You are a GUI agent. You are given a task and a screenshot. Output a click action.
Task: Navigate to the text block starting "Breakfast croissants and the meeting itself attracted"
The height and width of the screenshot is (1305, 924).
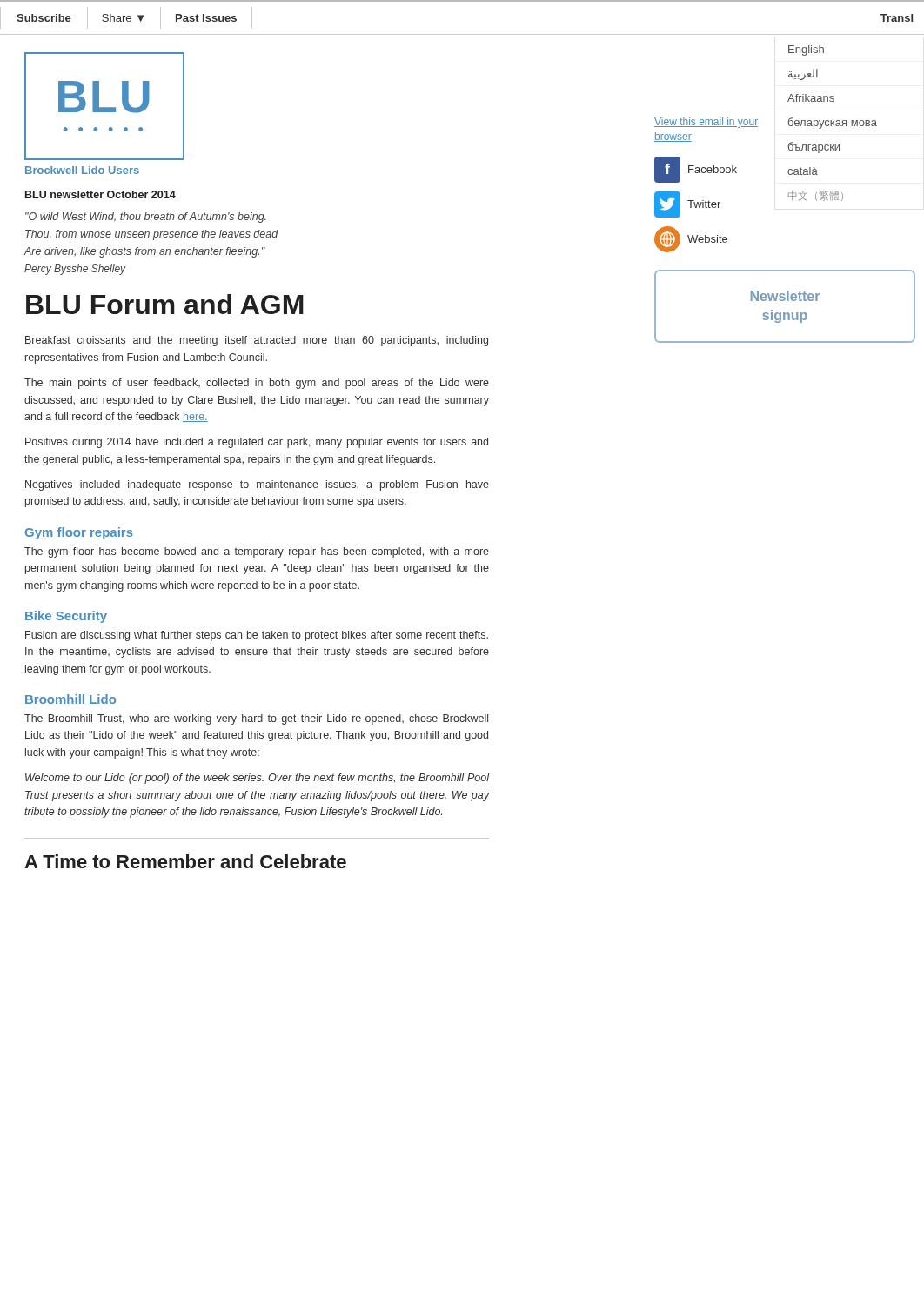(x=257, y=349)
